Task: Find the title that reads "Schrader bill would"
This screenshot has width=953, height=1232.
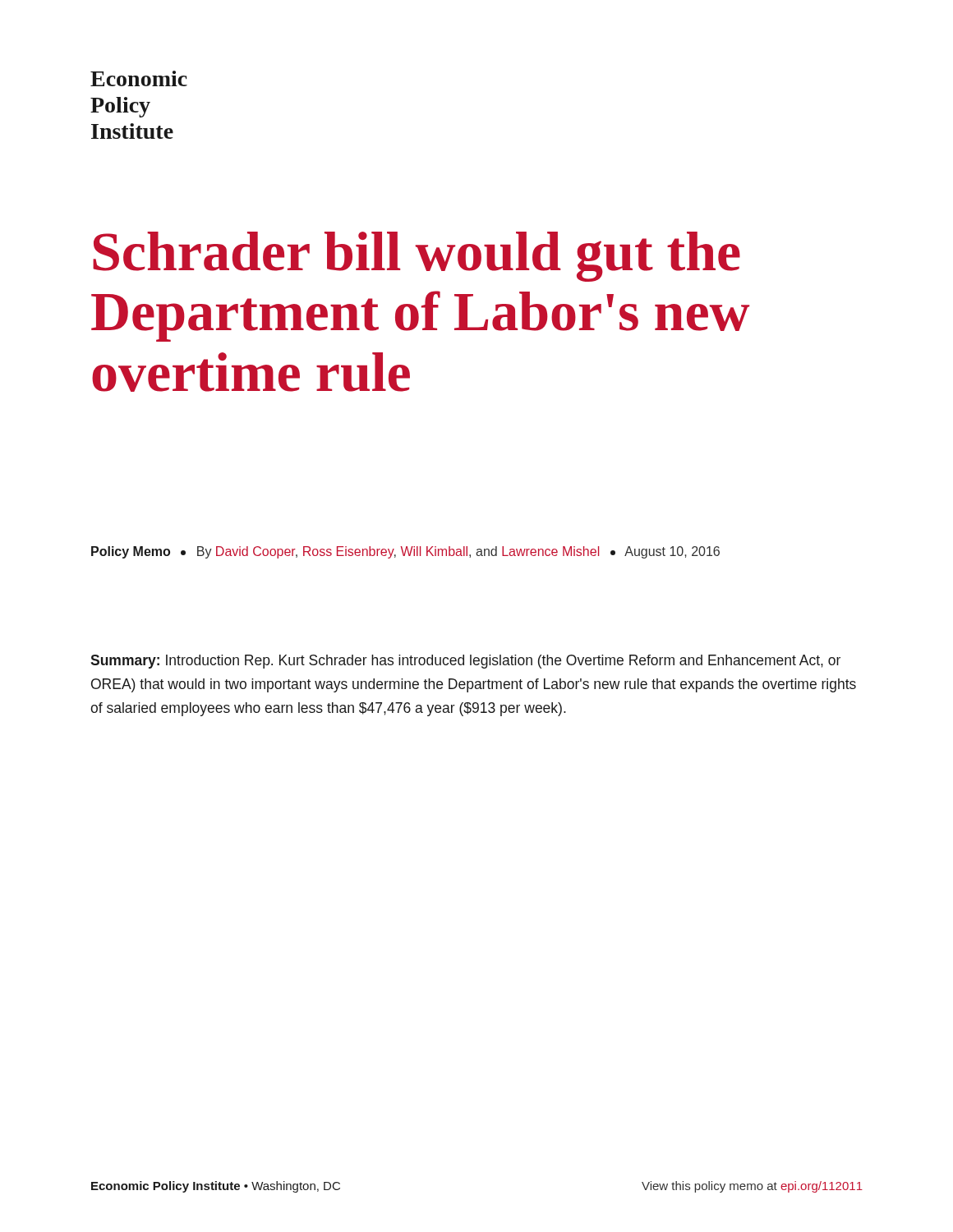Action: point(476,312)
